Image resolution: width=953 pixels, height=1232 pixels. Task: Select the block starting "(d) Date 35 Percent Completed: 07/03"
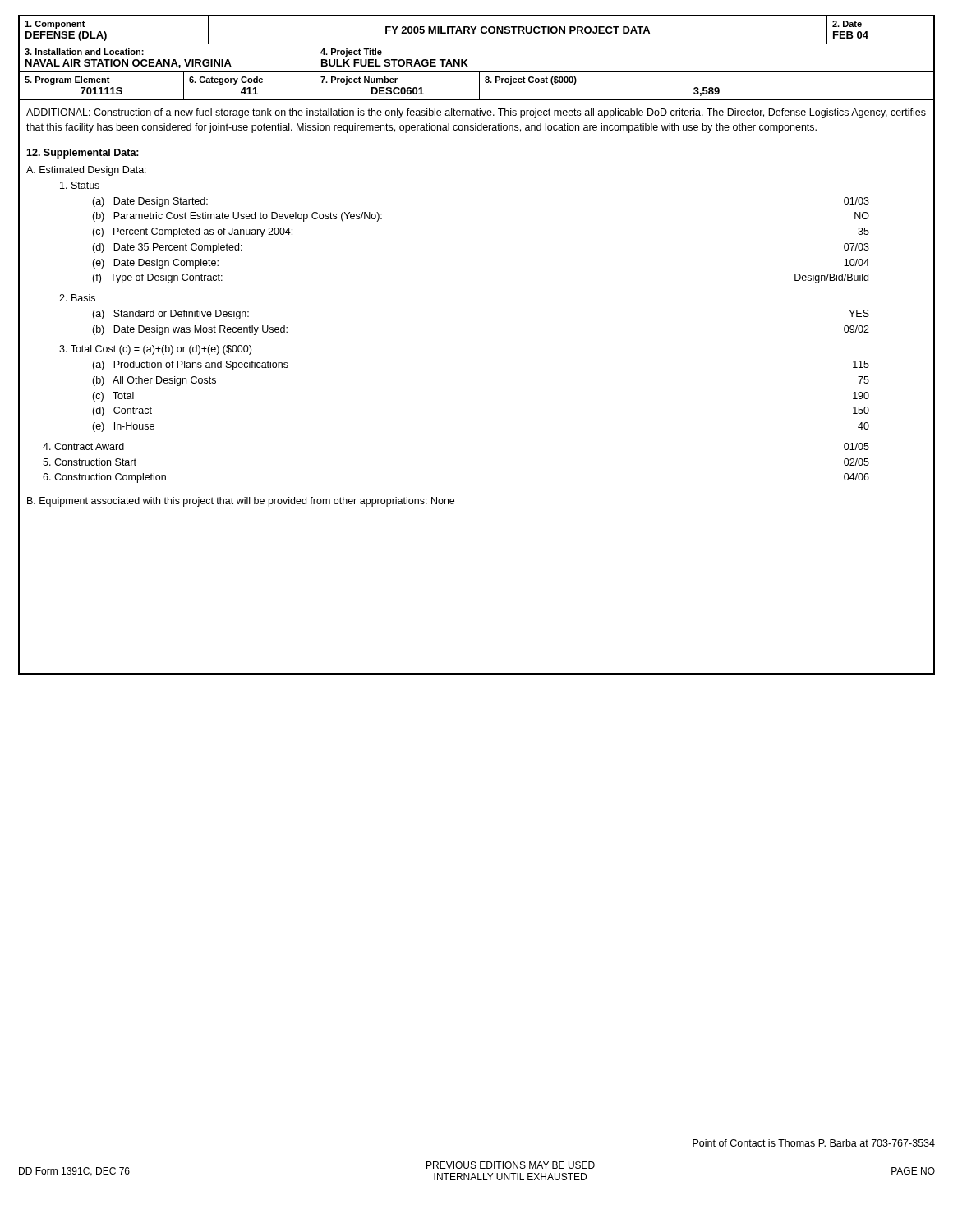point(172,249)
